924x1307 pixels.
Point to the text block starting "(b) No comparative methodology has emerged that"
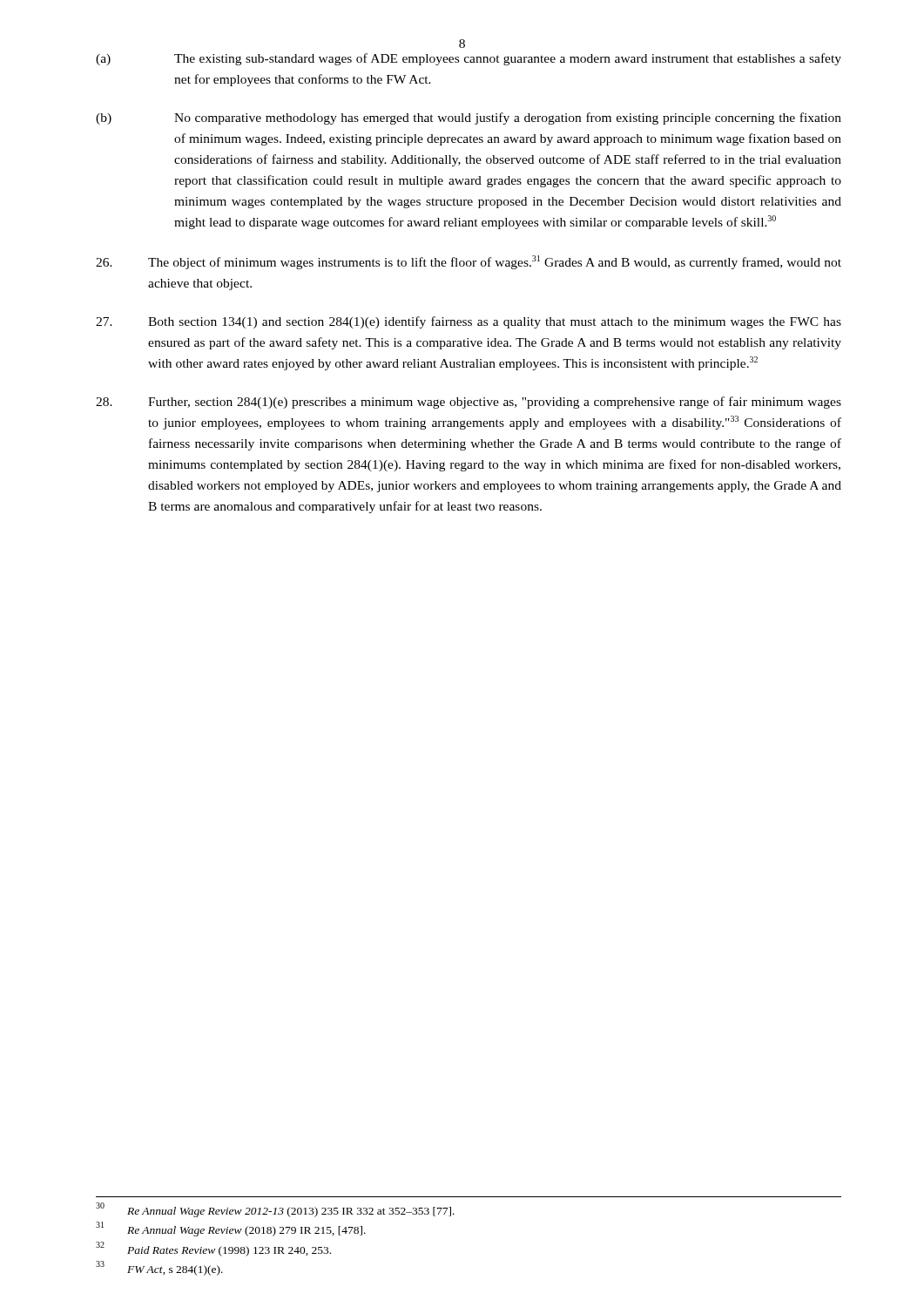coord(469,170)
